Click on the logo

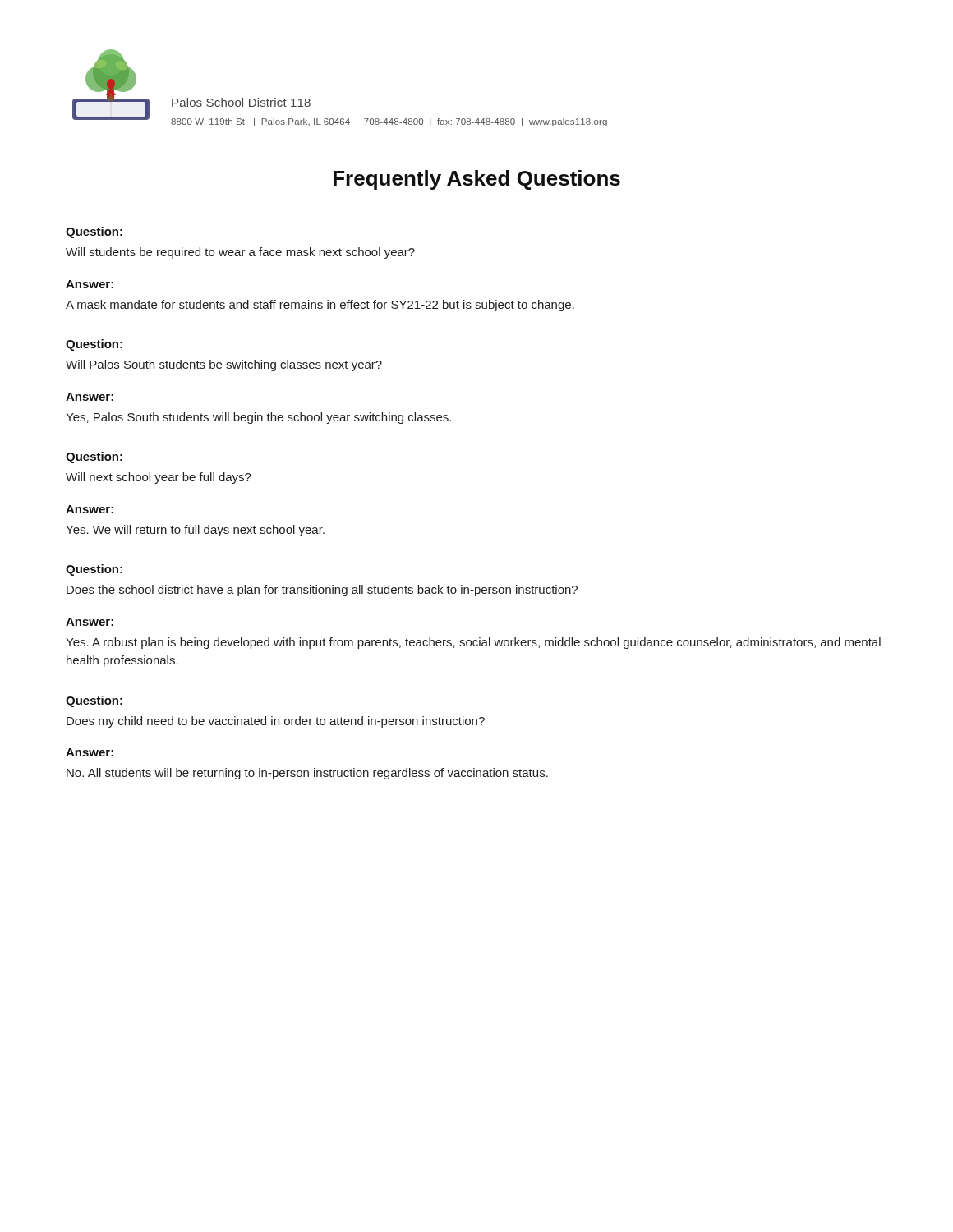point(111,85)
